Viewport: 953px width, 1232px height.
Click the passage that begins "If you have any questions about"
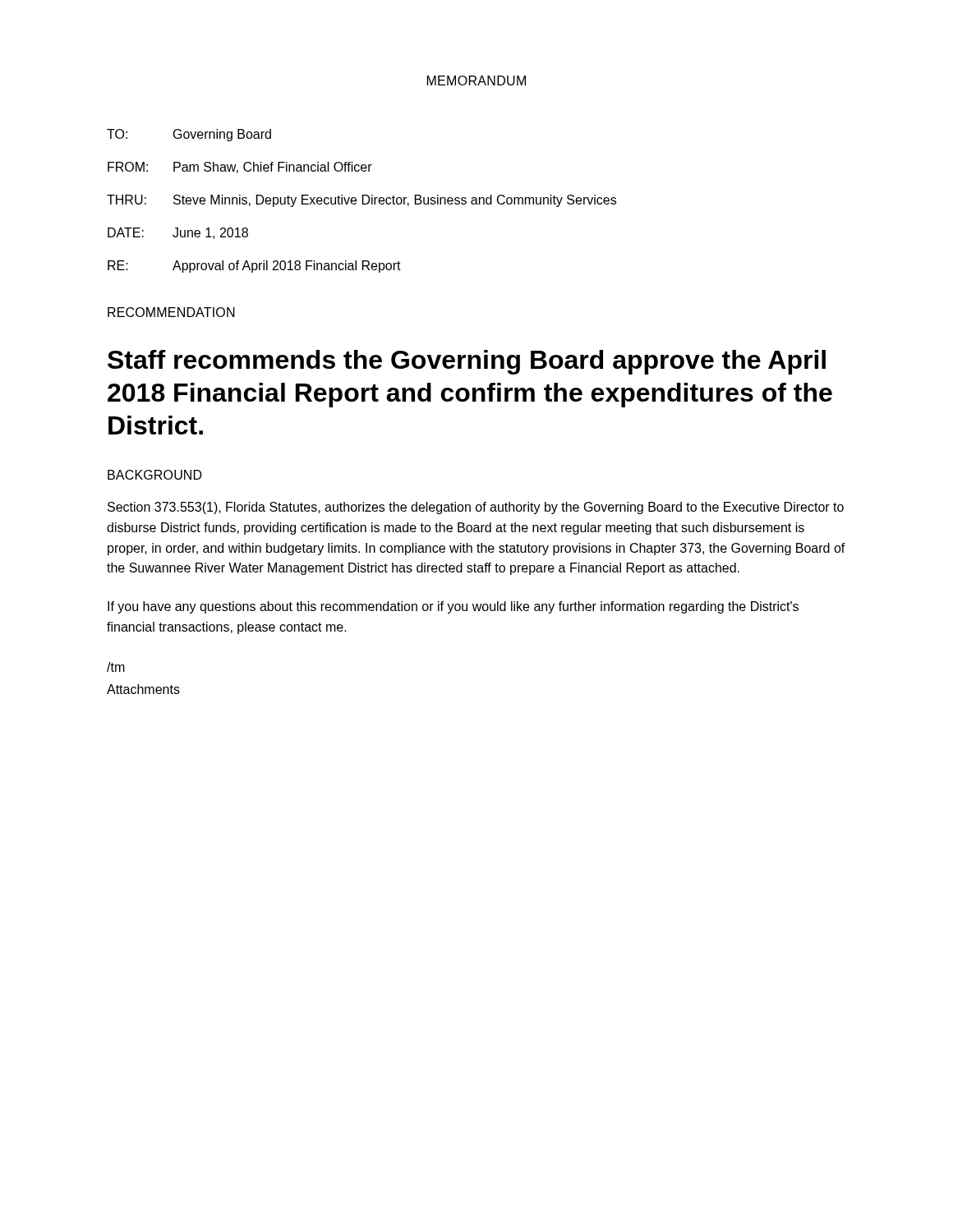453,617
